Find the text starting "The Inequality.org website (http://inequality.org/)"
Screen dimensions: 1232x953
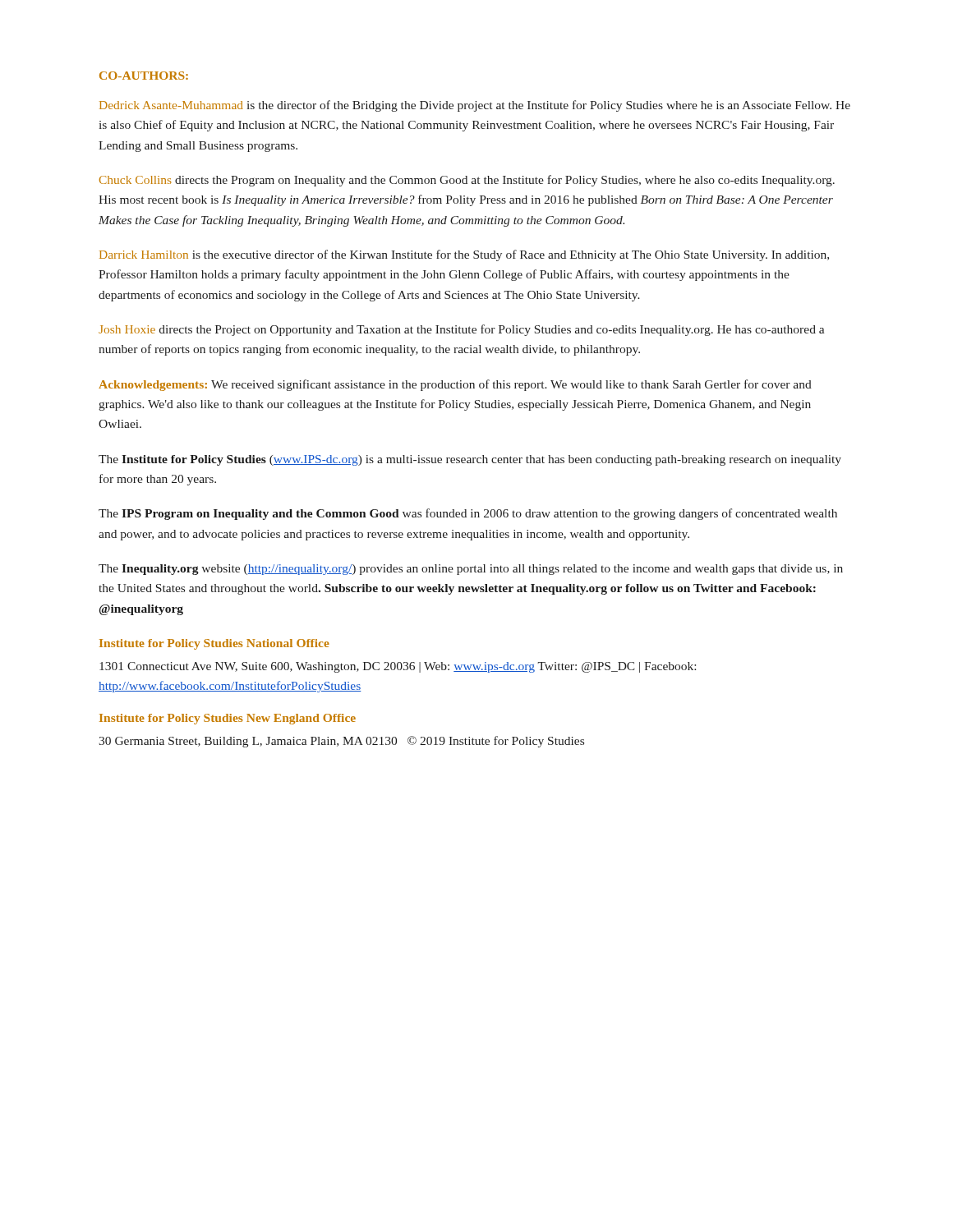[x=471, y=588]
